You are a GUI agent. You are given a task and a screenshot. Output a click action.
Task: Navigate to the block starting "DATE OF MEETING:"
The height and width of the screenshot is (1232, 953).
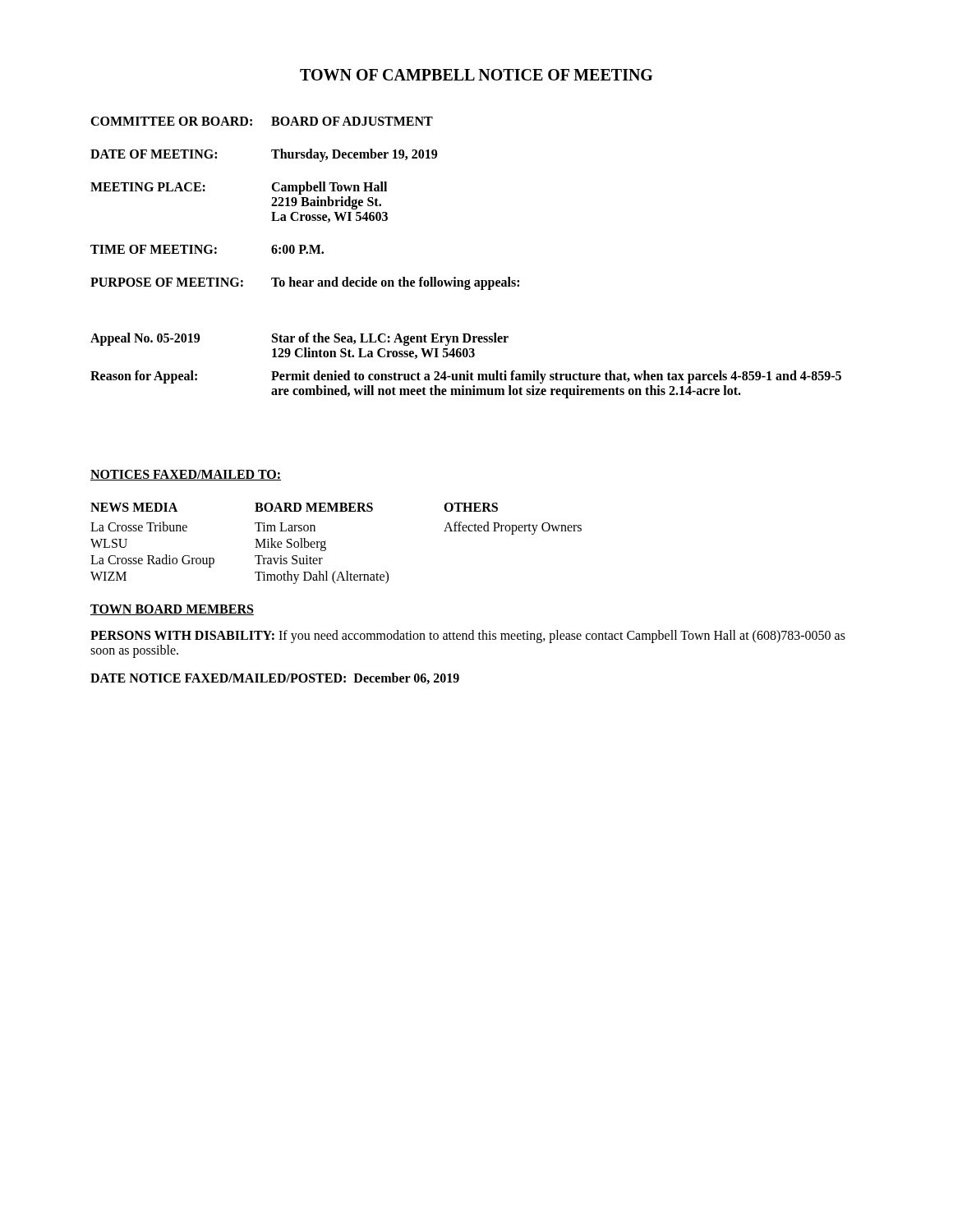[x=154, y=154]
